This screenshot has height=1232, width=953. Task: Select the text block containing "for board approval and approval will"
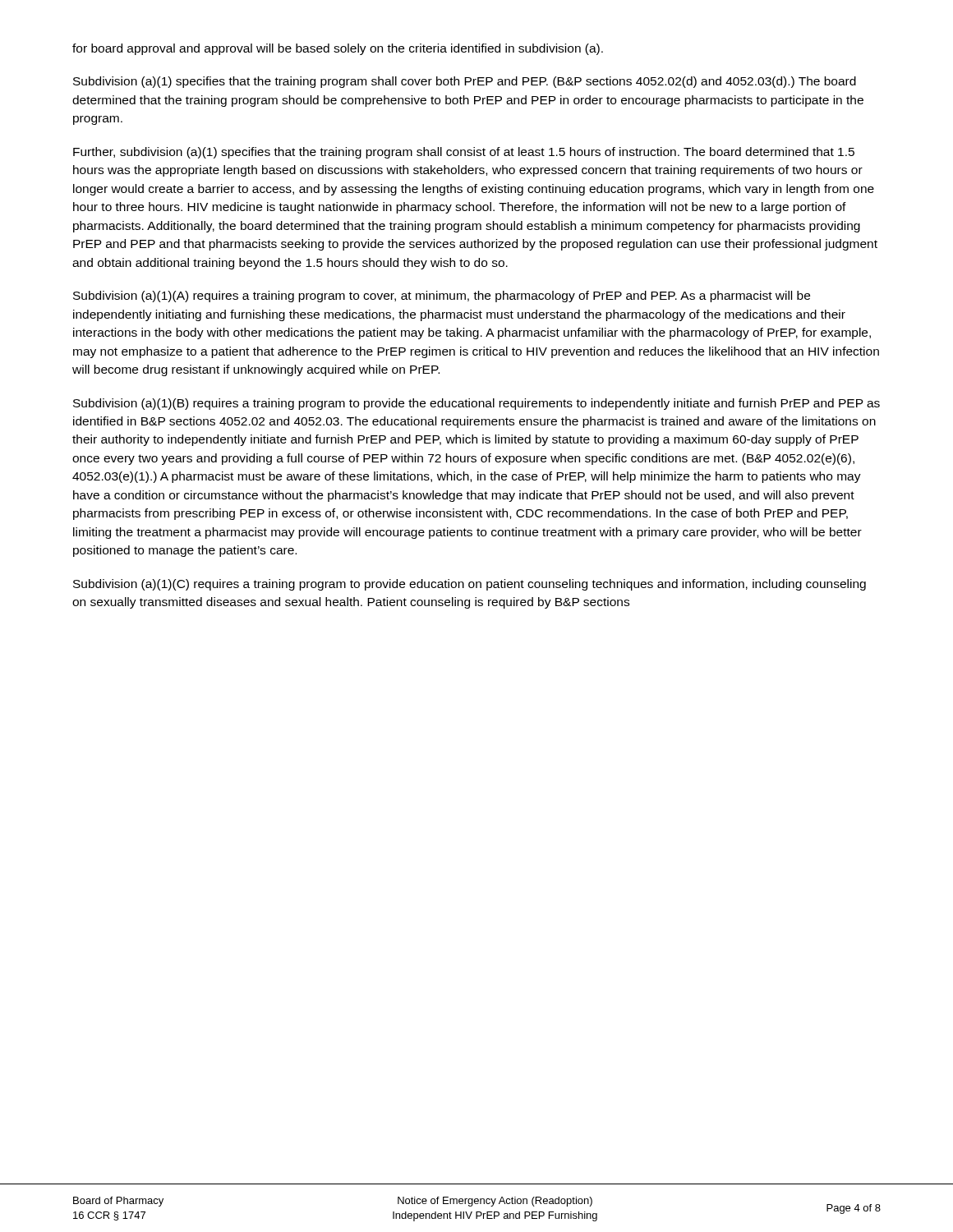tap(338, 48)
